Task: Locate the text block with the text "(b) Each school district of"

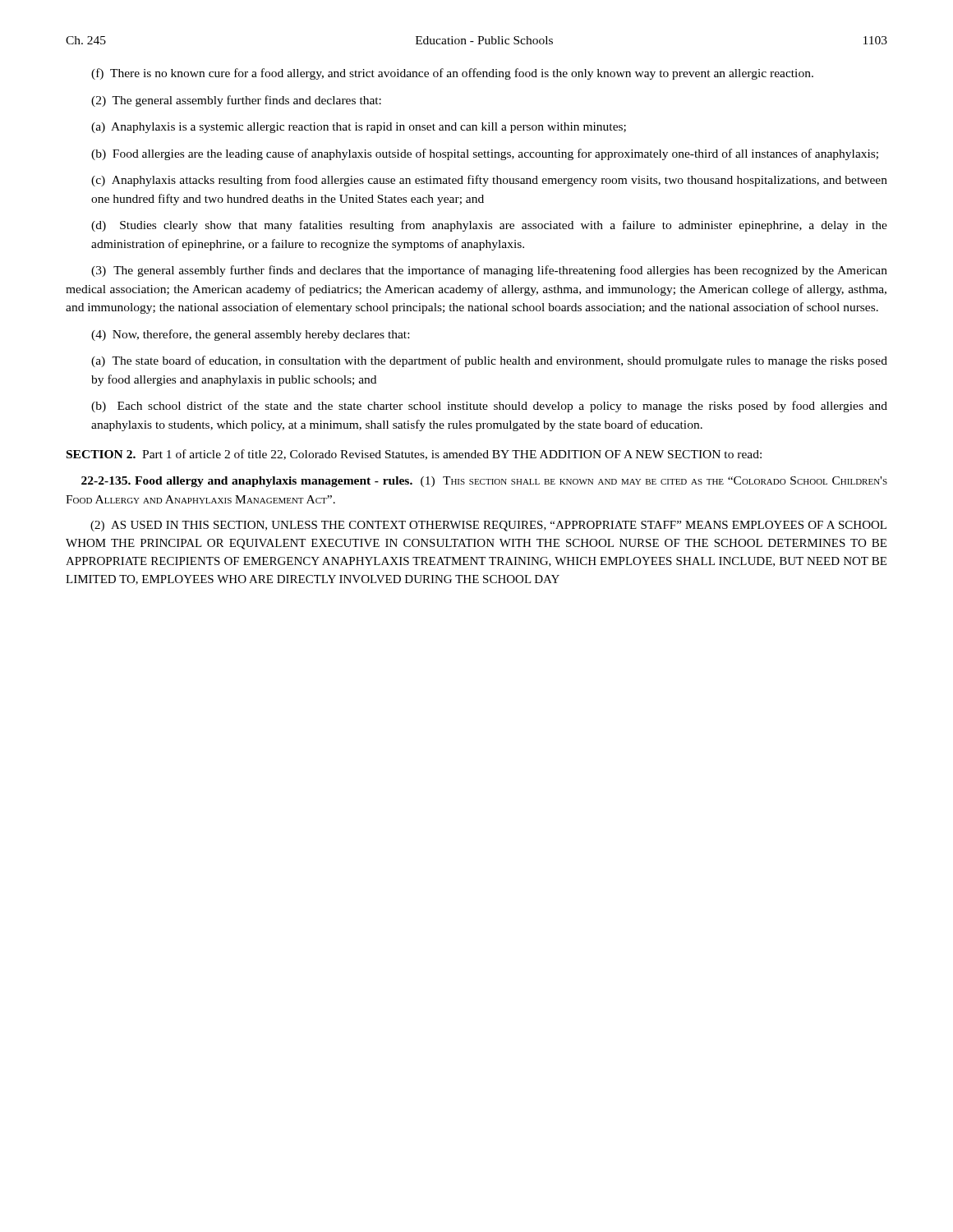Action: [x=489, y=415]
